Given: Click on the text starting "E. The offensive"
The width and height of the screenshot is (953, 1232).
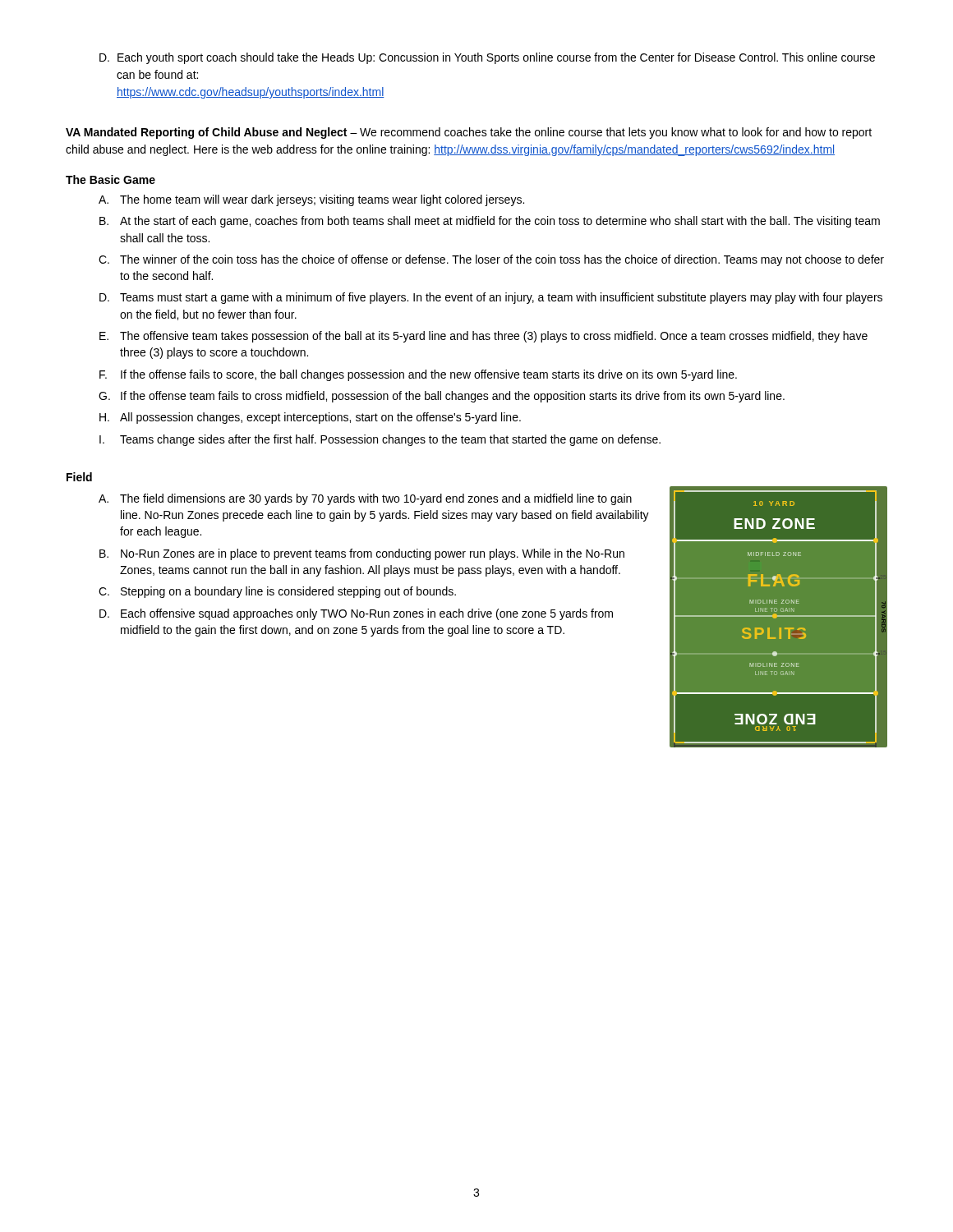Looking at the screenshot, I should (493, 344).
